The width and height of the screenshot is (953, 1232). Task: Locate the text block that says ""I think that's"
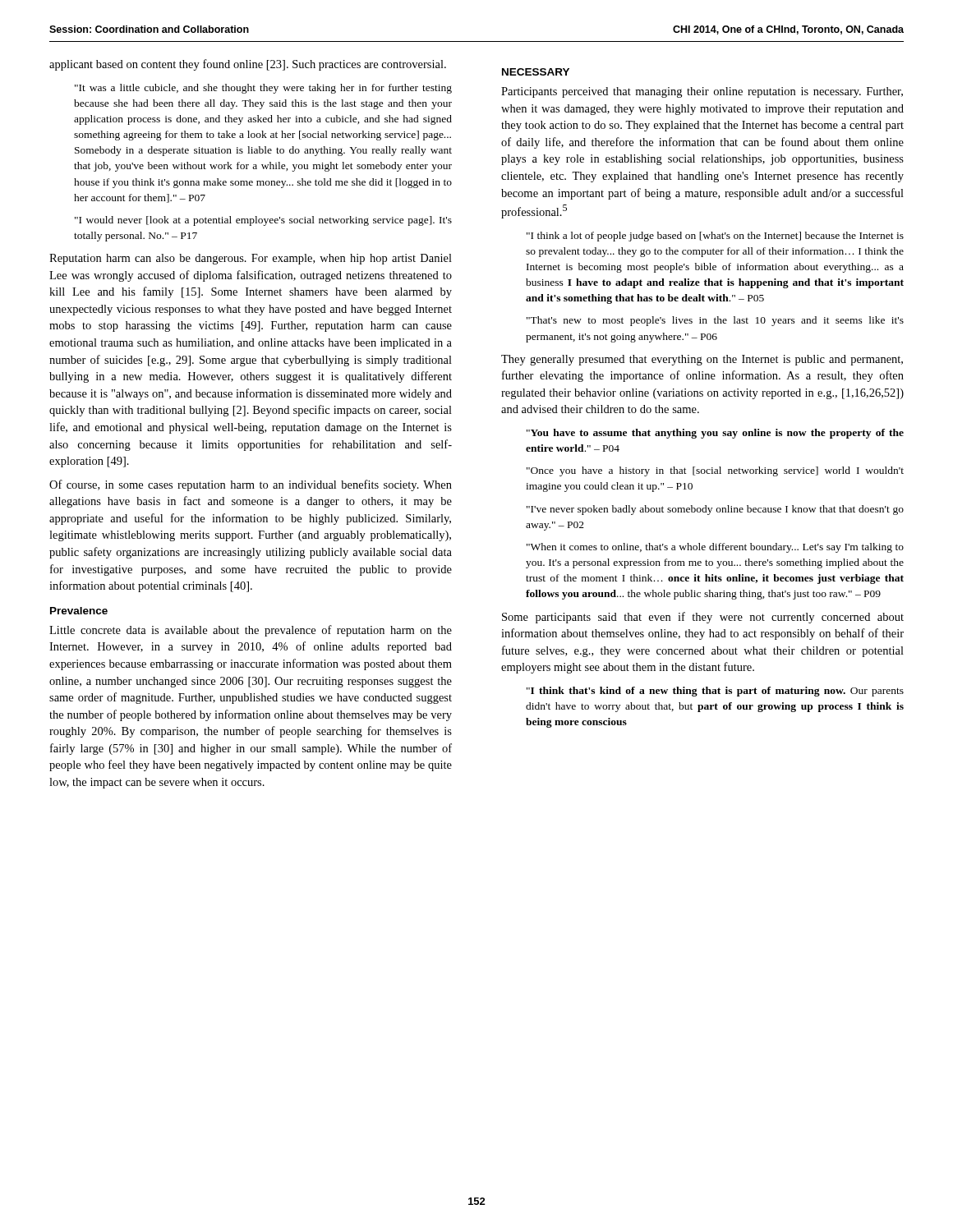click(715, 706)
